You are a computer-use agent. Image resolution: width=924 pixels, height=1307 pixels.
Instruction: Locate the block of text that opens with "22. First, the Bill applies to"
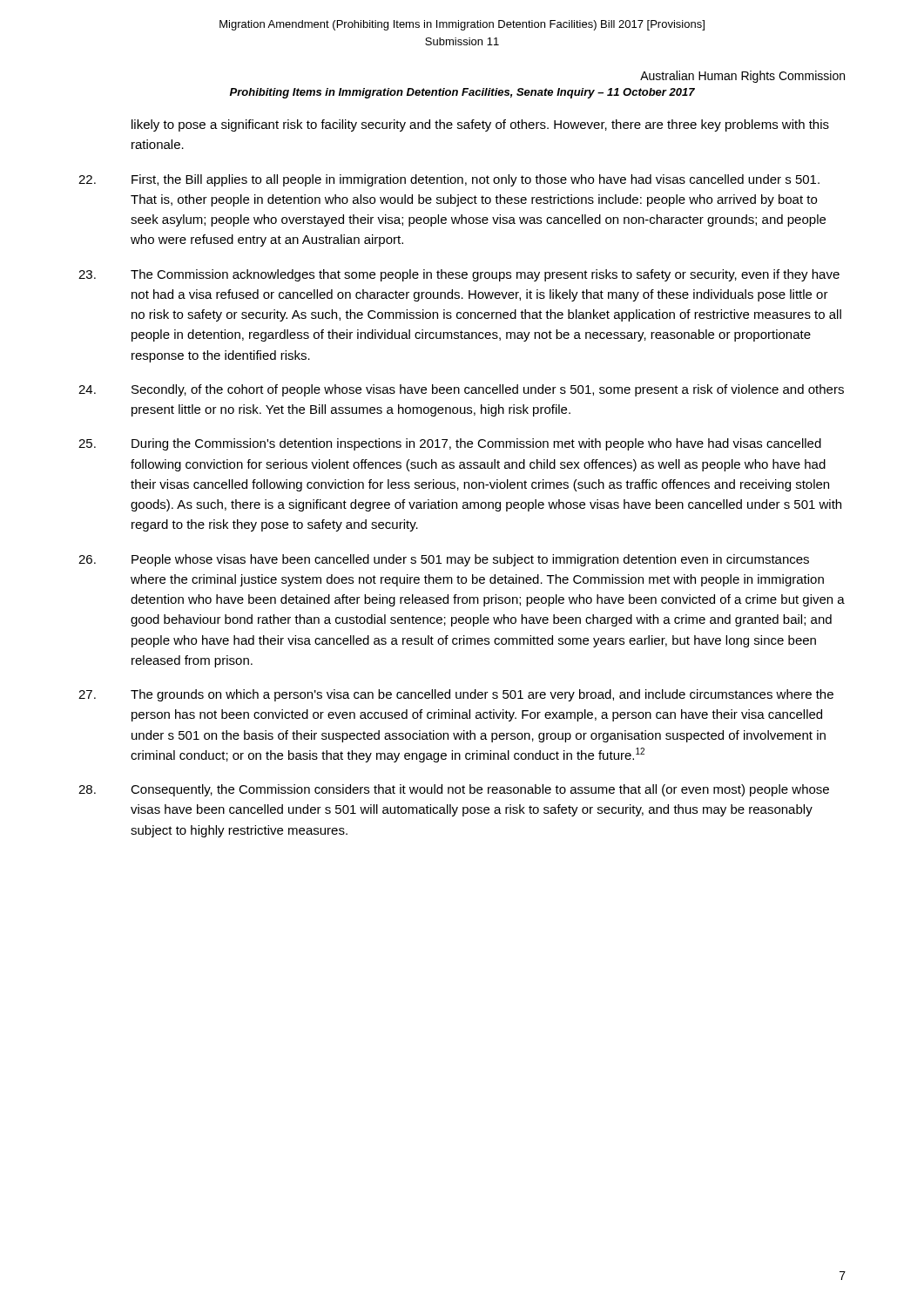click(462, 209)
